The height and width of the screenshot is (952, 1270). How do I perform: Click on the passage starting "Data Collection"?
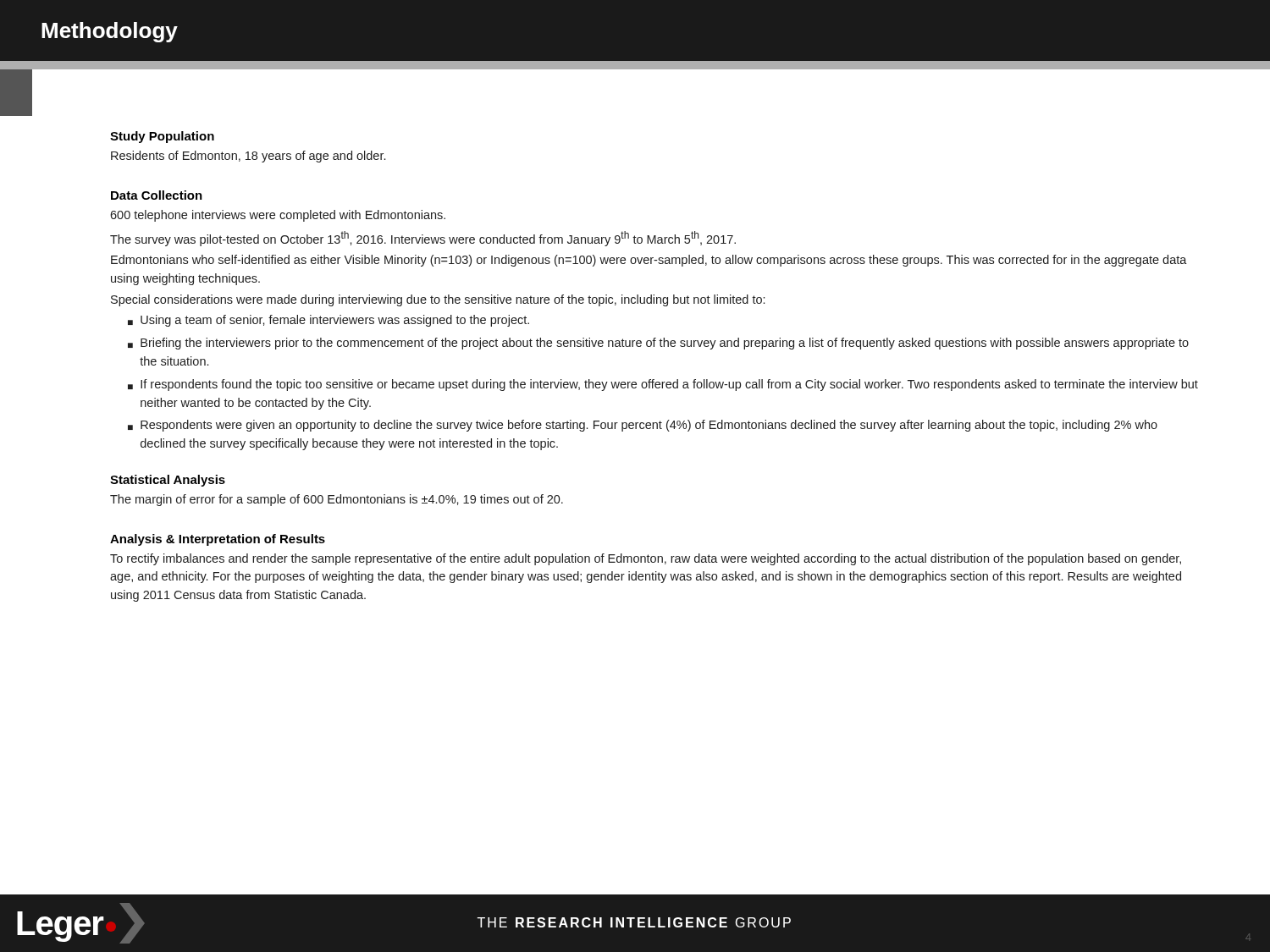(x=156, y=195)
